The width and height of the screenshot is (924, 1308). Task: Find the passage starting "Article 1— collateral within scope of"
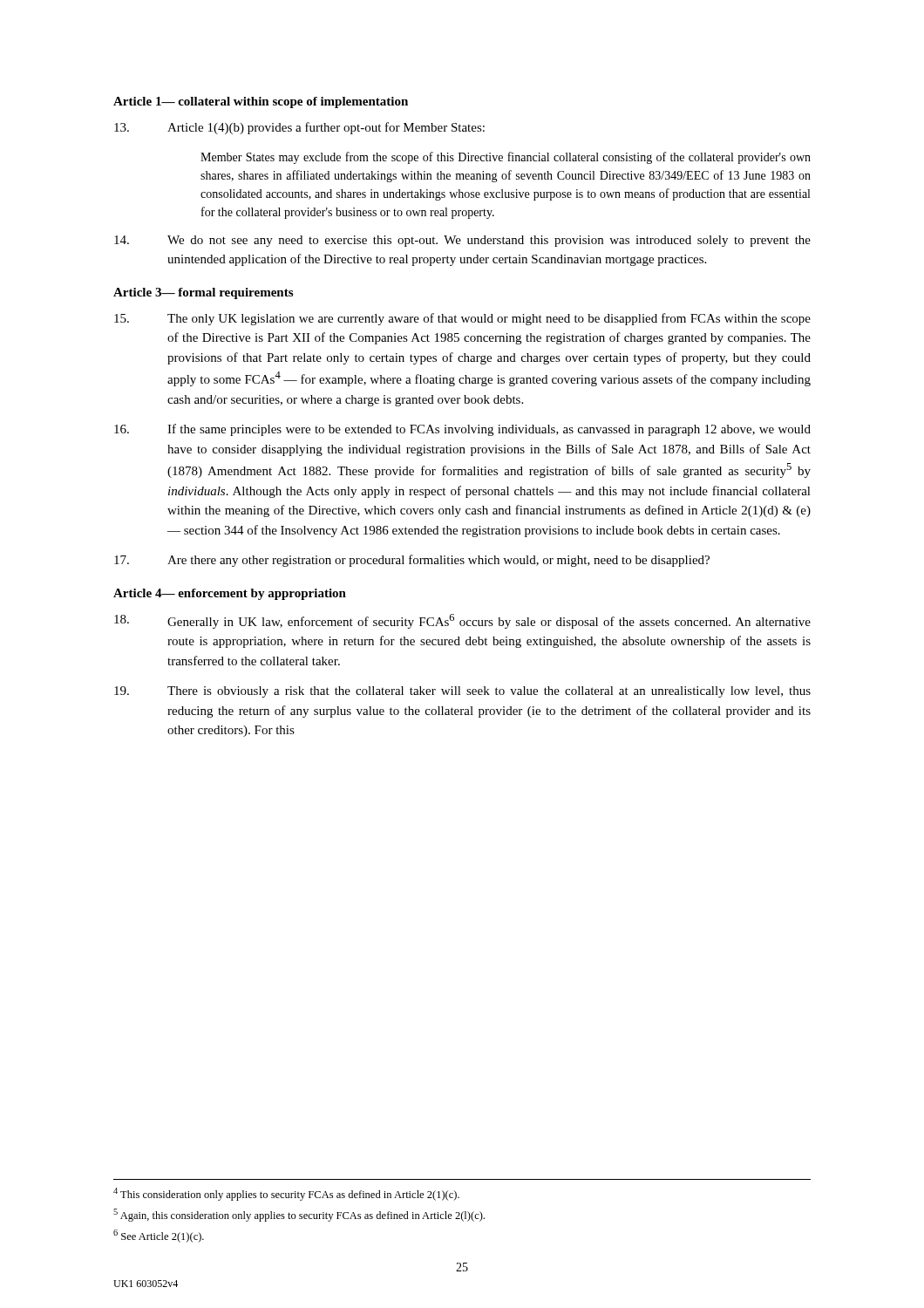point(261,101)
